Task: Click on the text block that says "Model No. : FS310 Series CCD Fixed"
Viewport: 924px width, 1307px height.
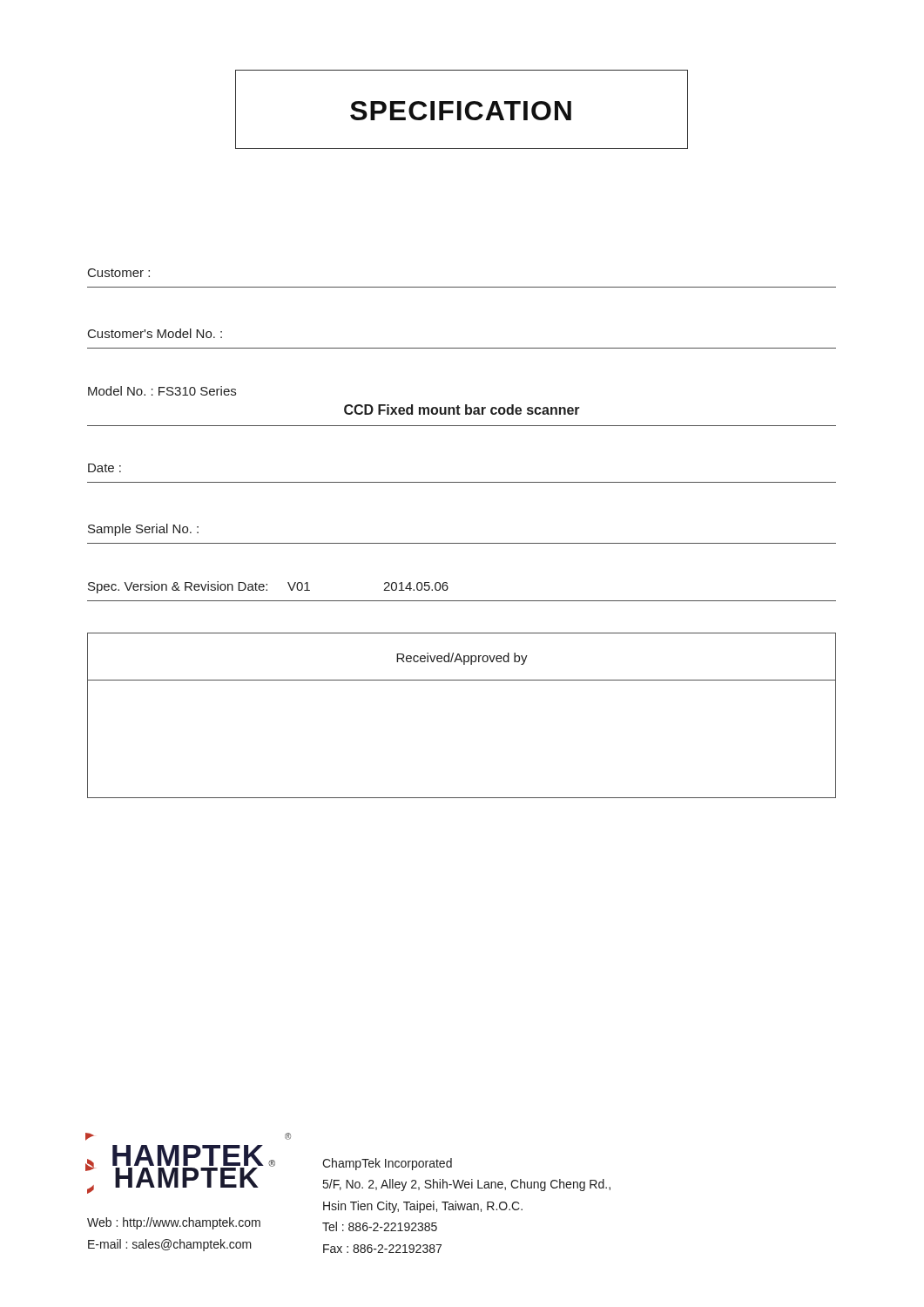Action: click(462, 401)
